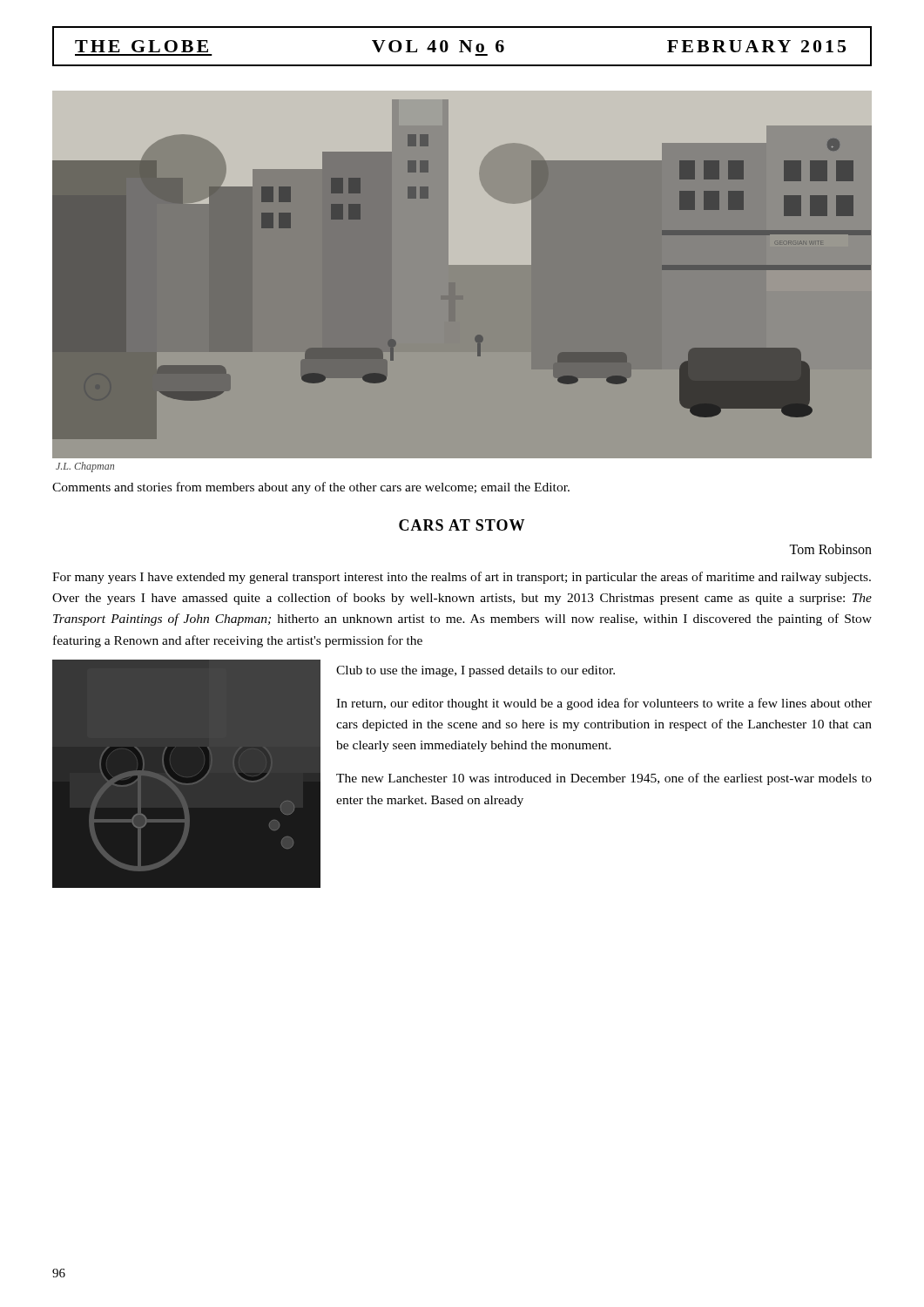
Task: Click a section header
Action: pyautogui.click(x=462, y=525)
